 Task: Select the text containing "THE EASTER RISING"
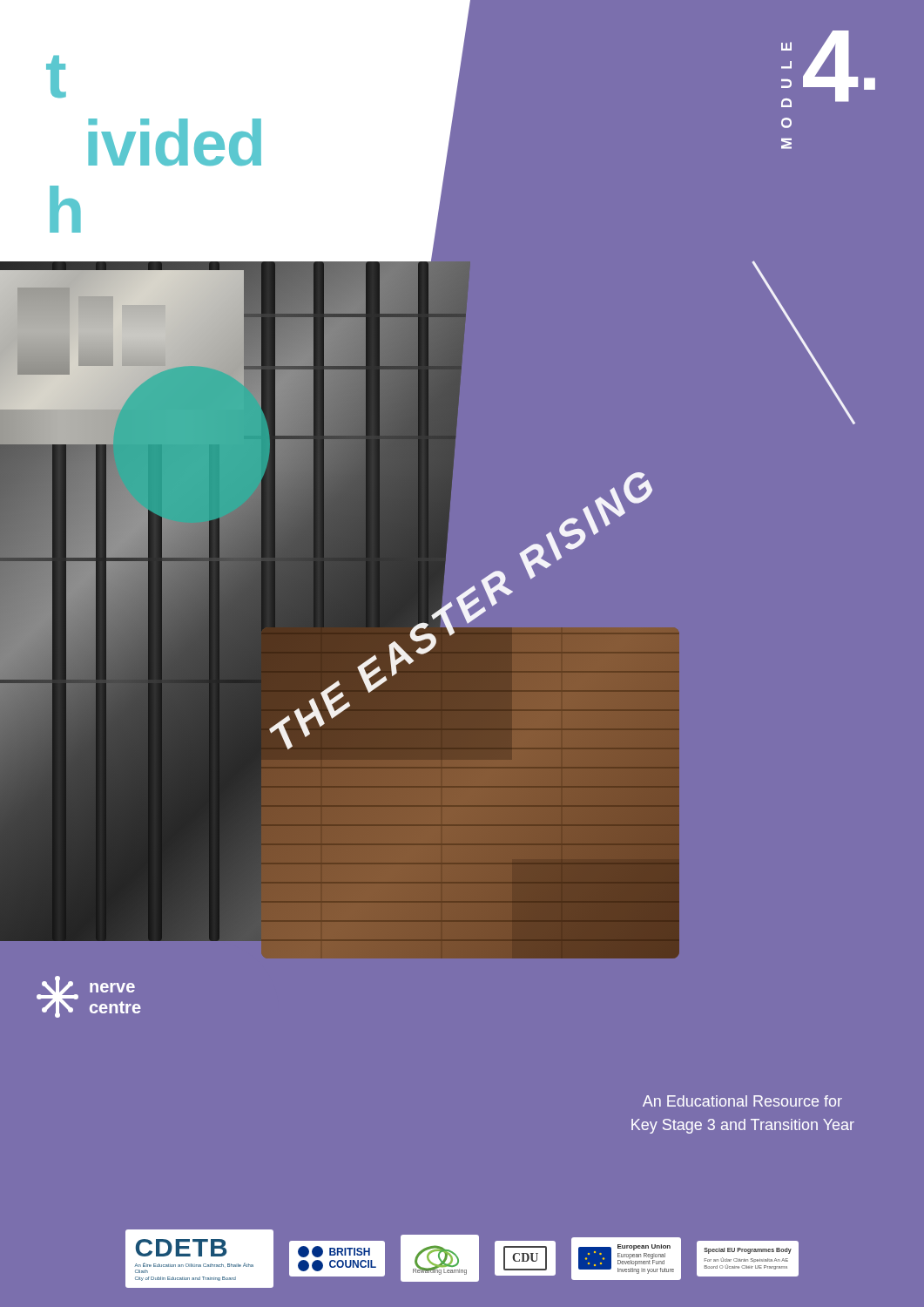[463, 610]
